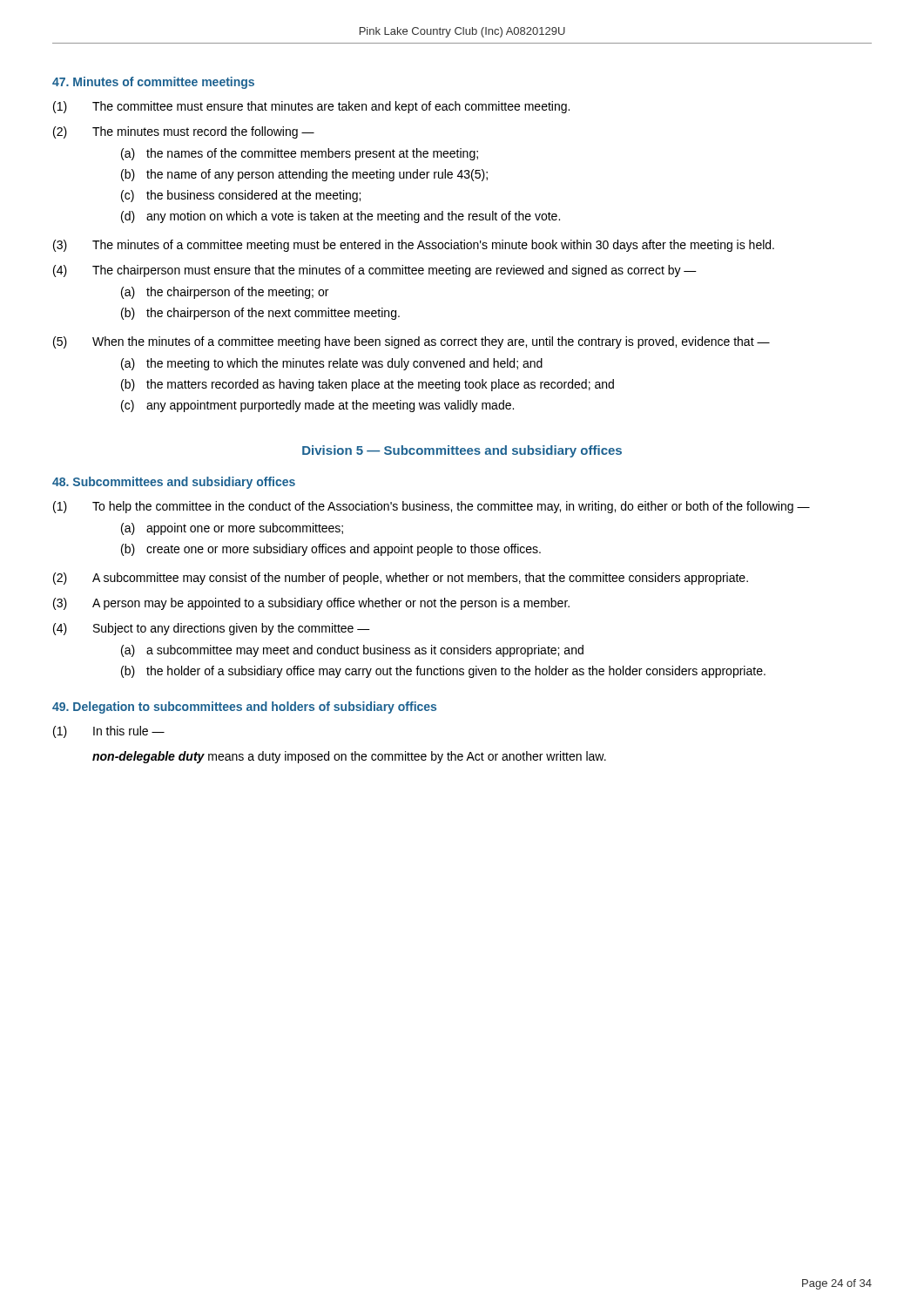Find the list item that says "(2) The minutes must record the following"
924x1307 pixels.
coord(462,176)
